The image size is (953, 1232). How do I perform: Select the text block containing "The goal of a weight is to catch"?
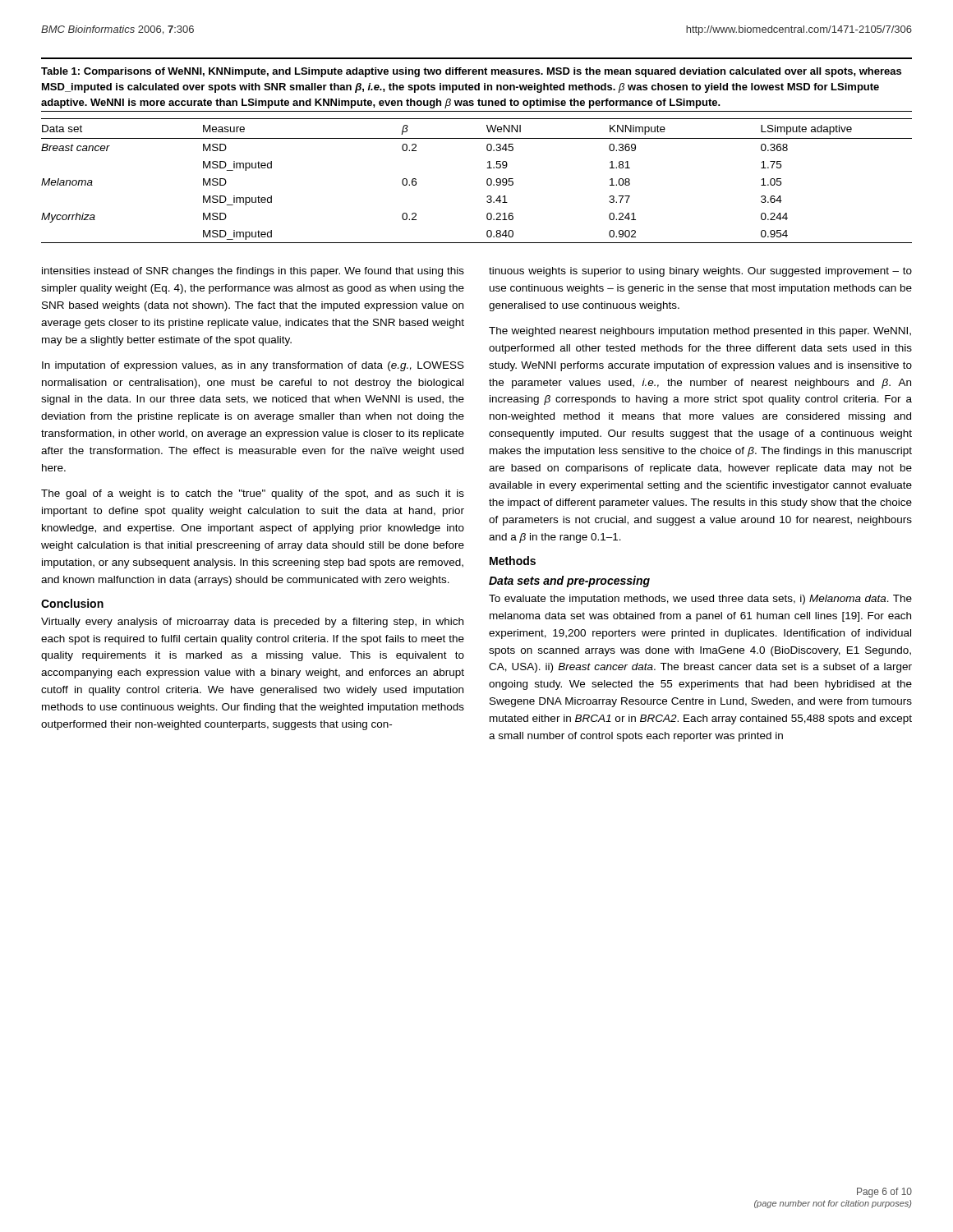coord(253,536)
